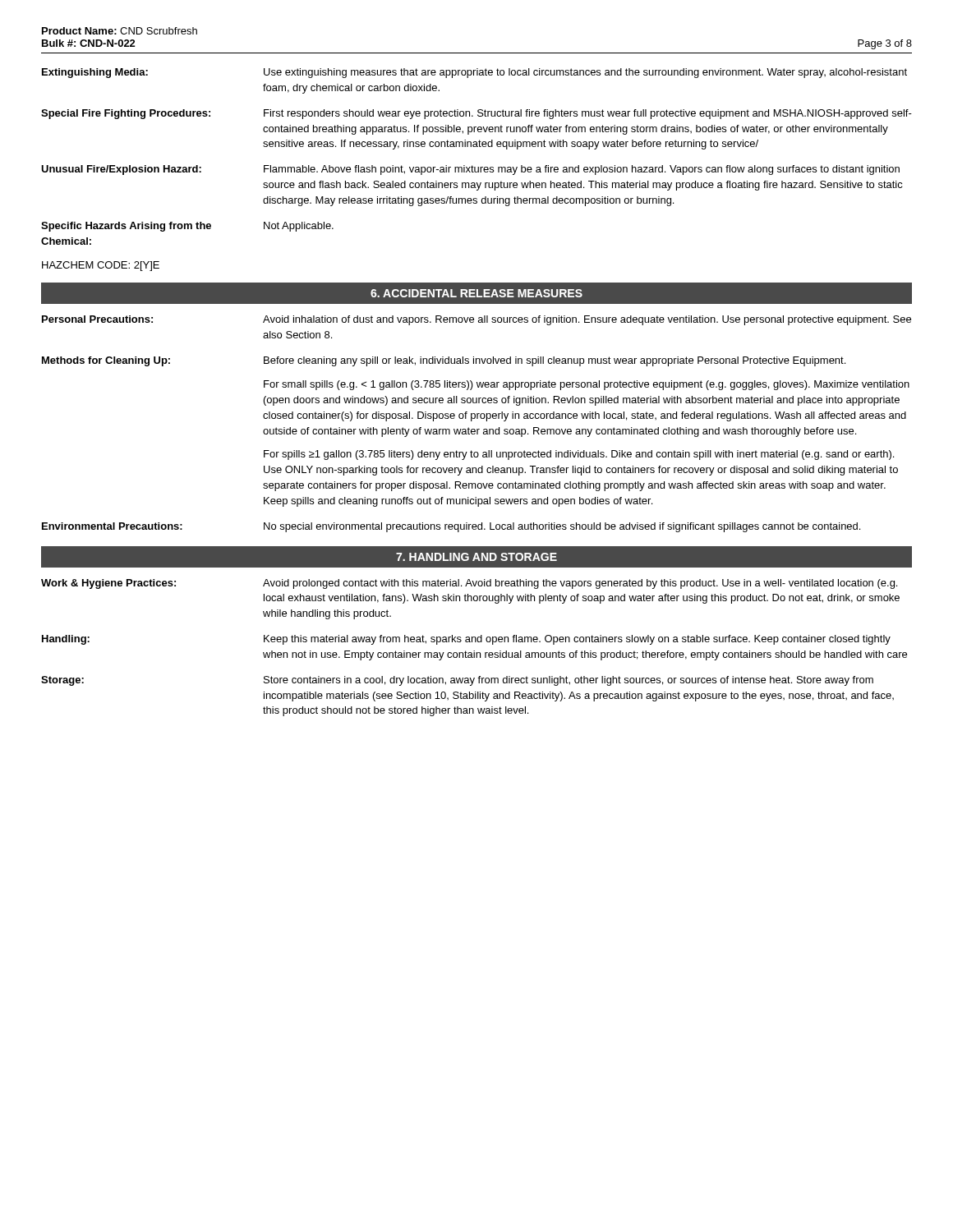This screenshot has height=1232, width=953.
Task: Click where it says "7. HANDLING AND STORAGE"
Action: click(476, 556)
